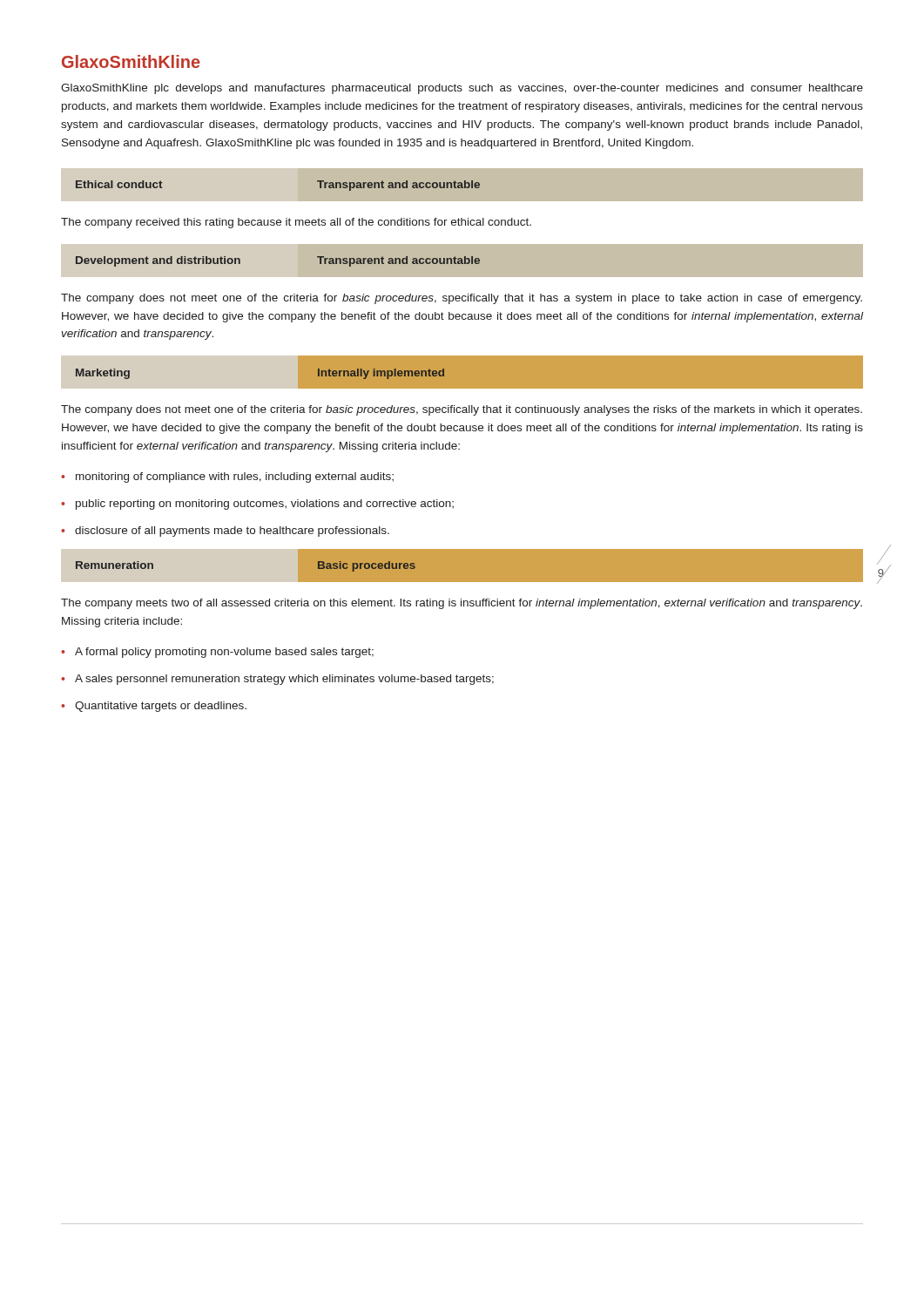Locate the table with the text "Development and distribution Transparent and"
This screenshot has height=1307, width=924.
click(462, 260)
